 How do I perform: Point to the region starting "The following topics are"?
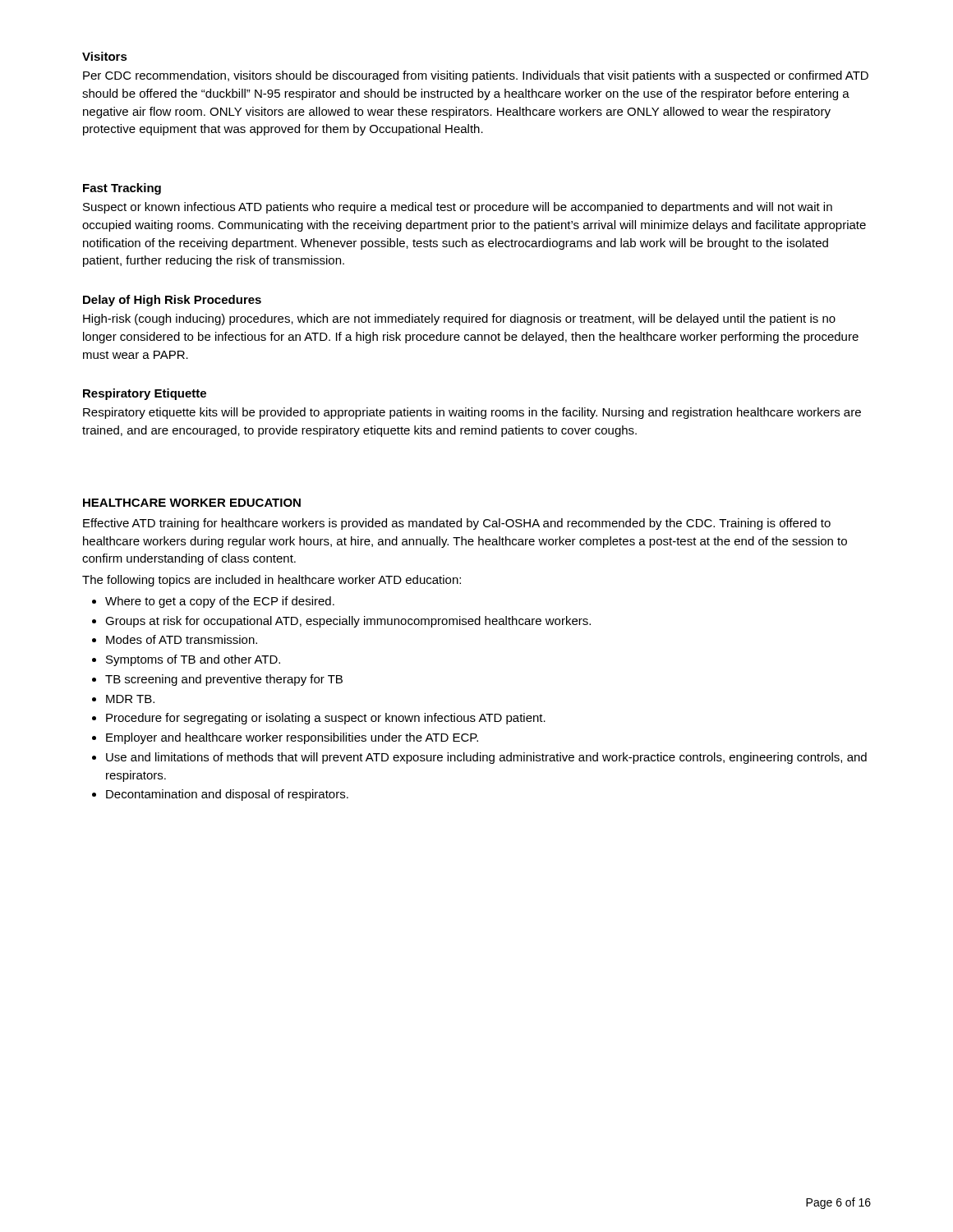click(x=272, y=581)
